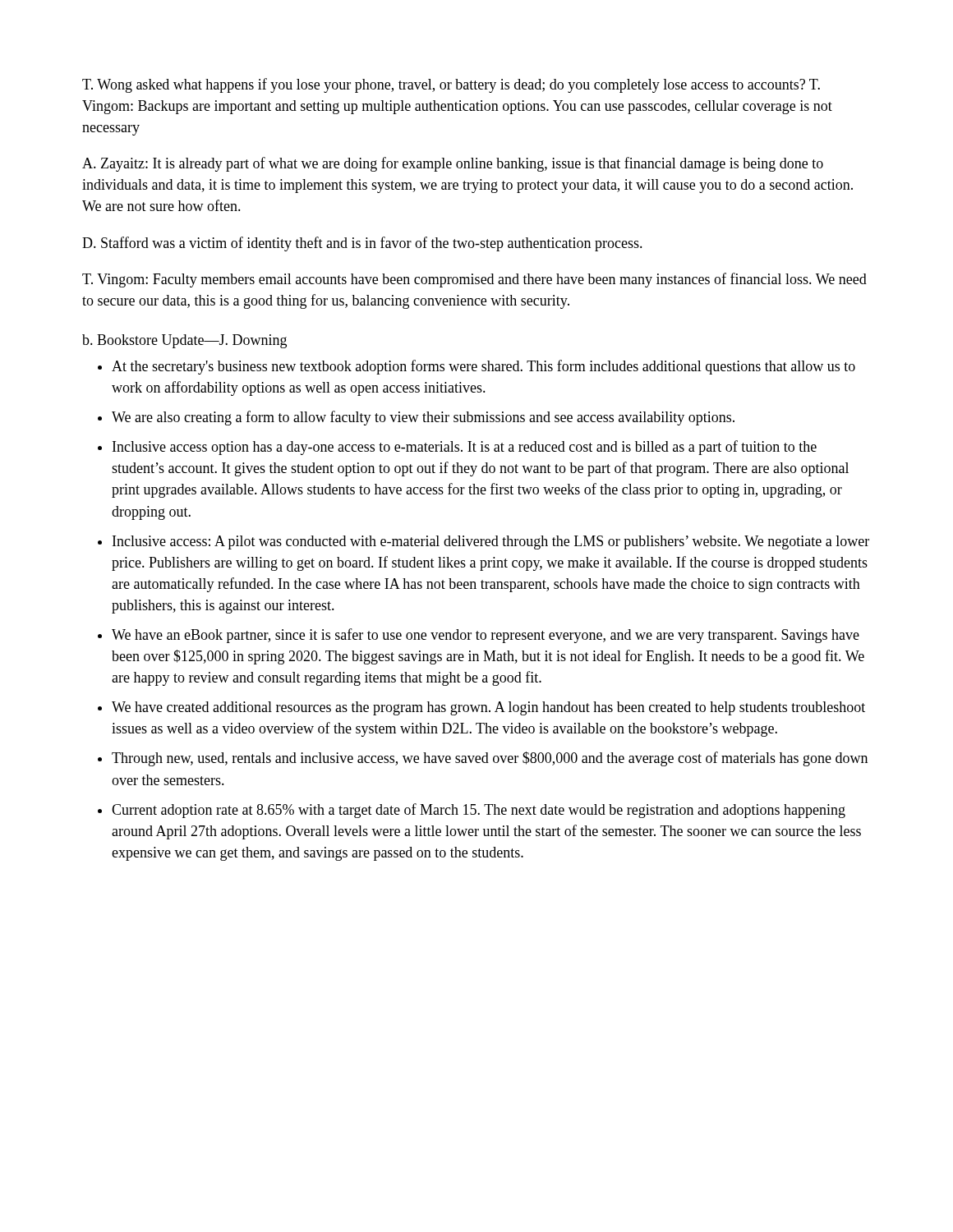Point to the block beginning "At the secretary's business new textbook"
The height and width of the screenshot is (1232, 953).
(x=484, y=377)
